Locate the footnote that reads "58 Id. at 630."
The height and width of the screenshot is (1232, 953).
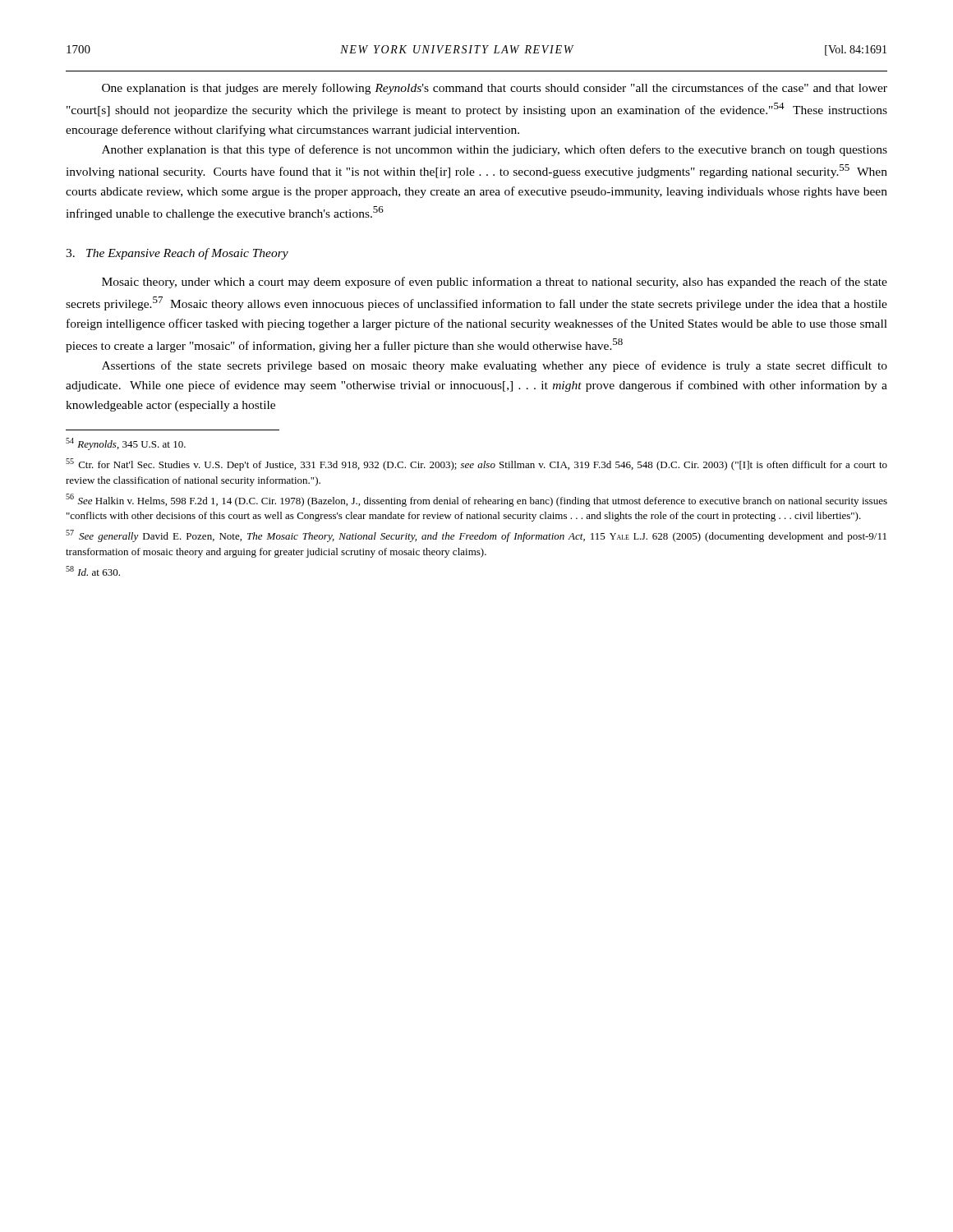[93, 572]
